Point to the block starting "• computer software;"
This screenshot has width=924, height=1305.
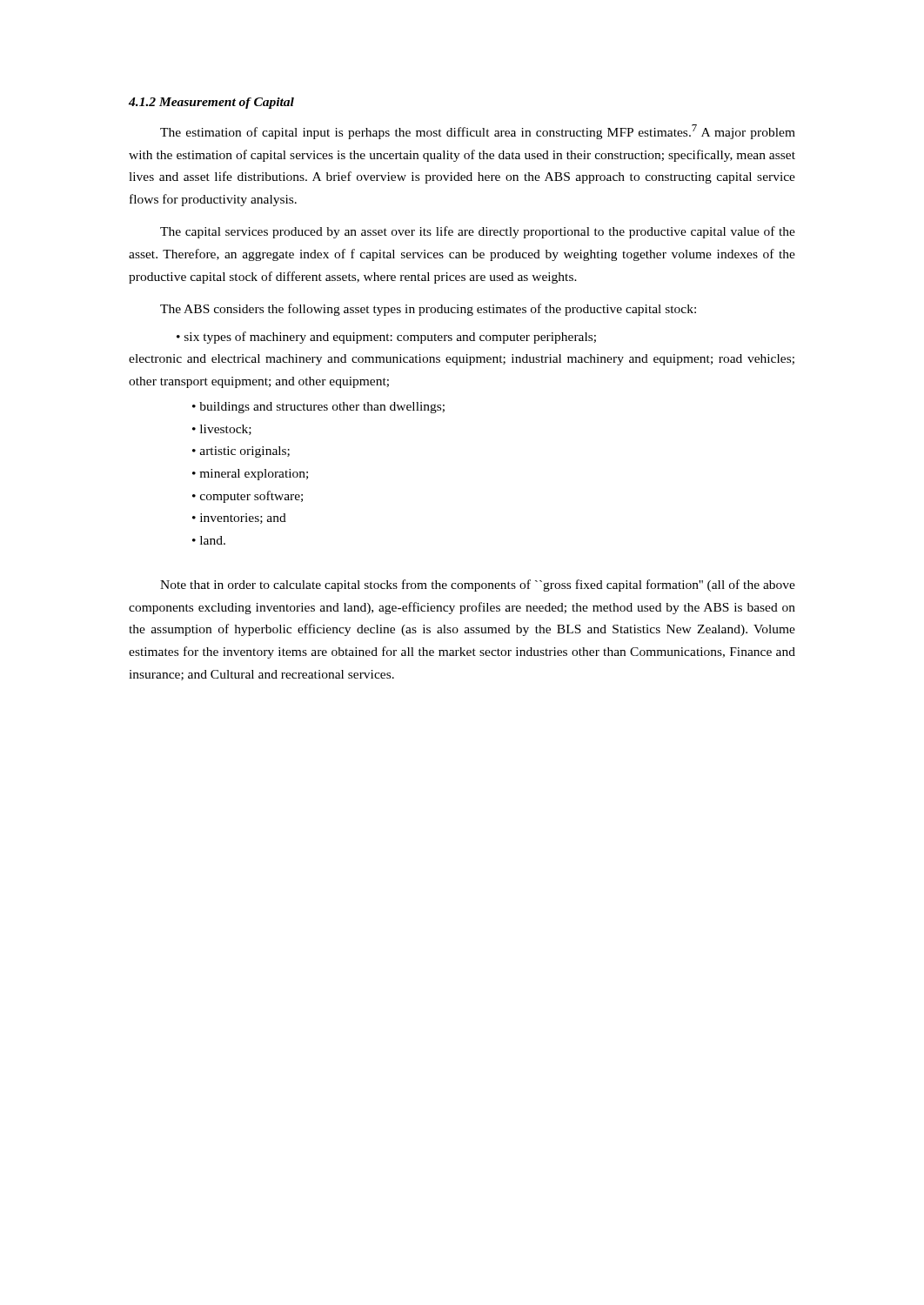click(x=248, y=495)
